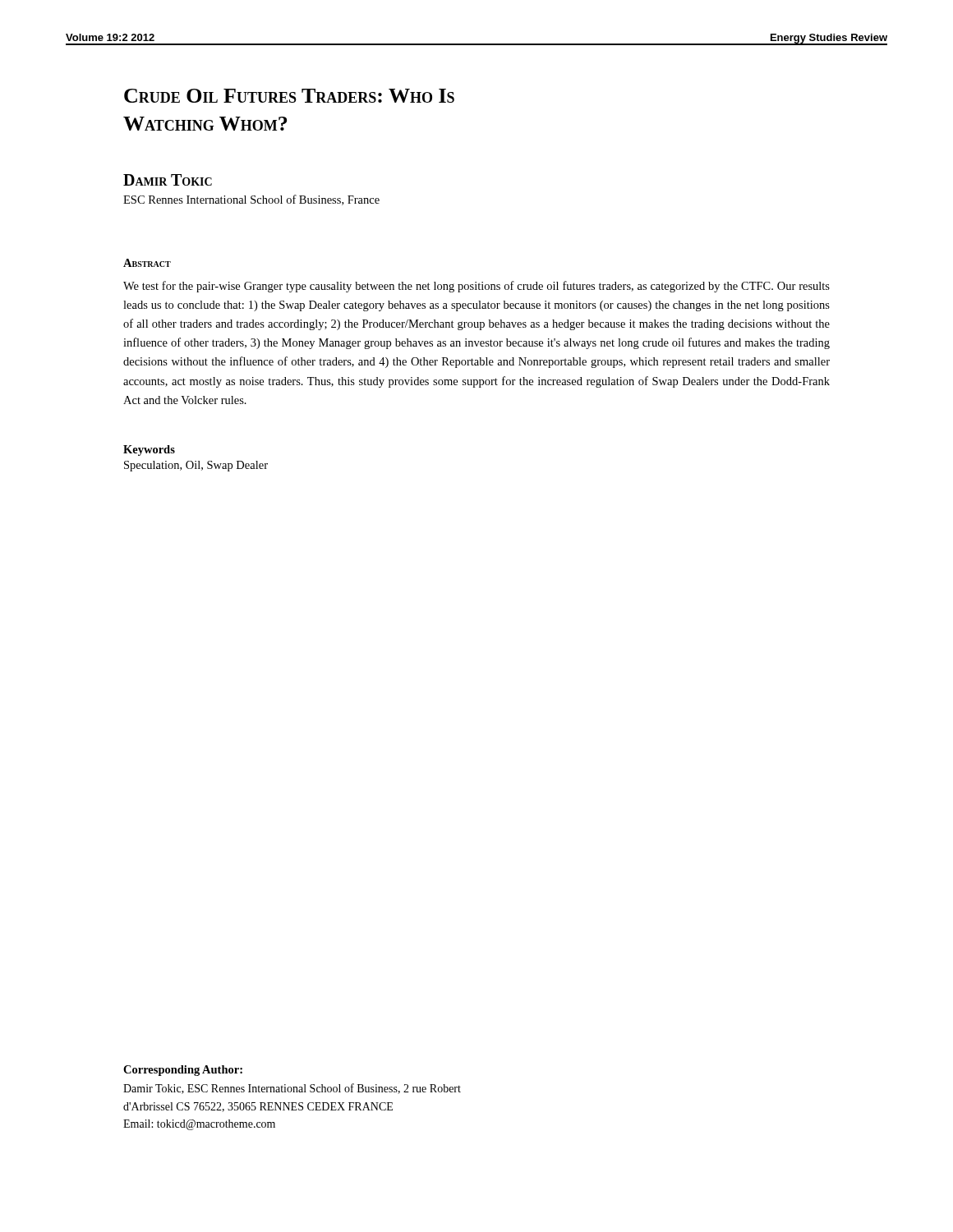
Task: Click on the passage starting "Corresponding Author: Damir Tokic,"
Action: pos(183,1071)
